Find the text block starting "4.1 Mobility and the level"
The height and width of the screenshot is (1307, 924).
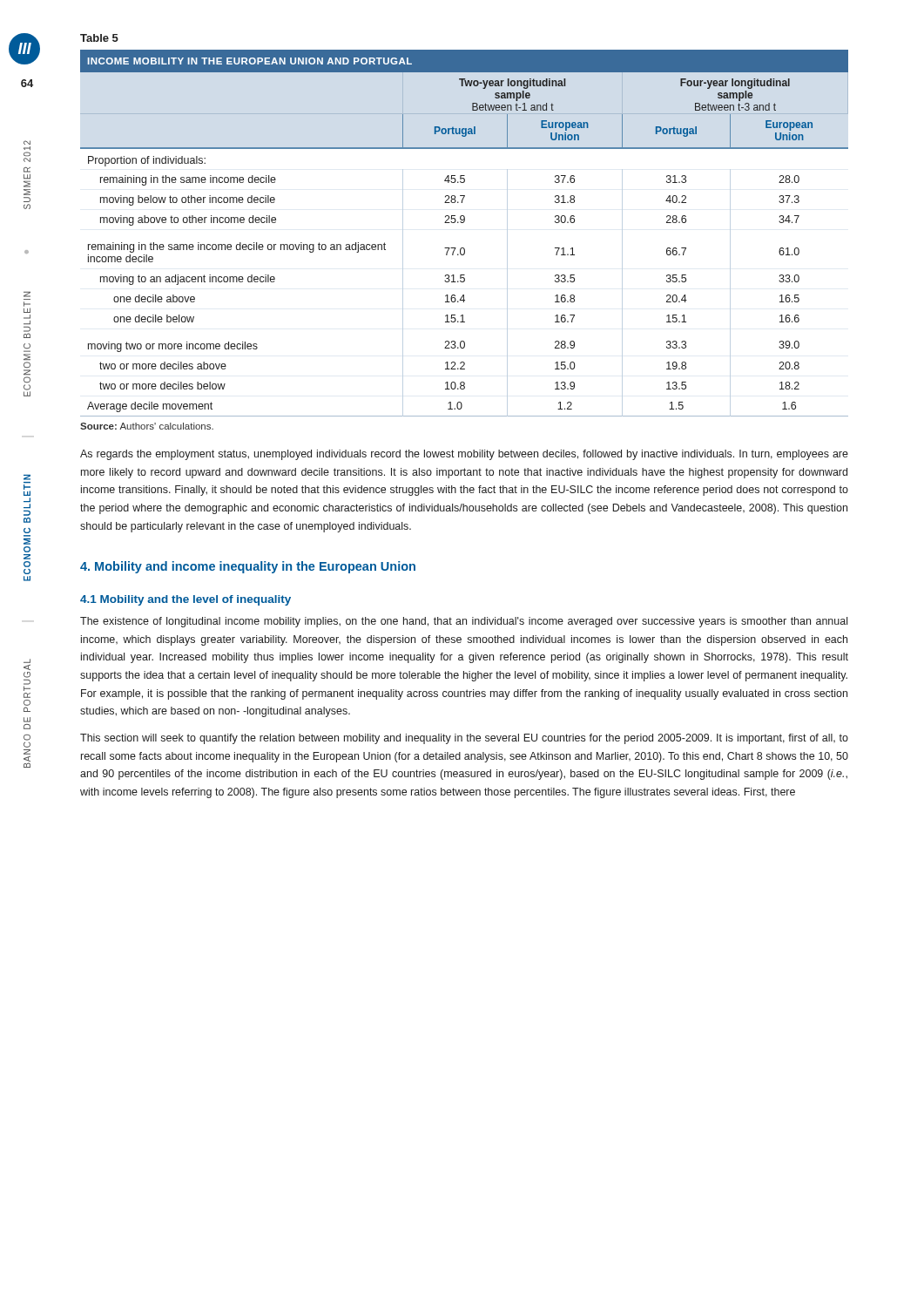186,599
